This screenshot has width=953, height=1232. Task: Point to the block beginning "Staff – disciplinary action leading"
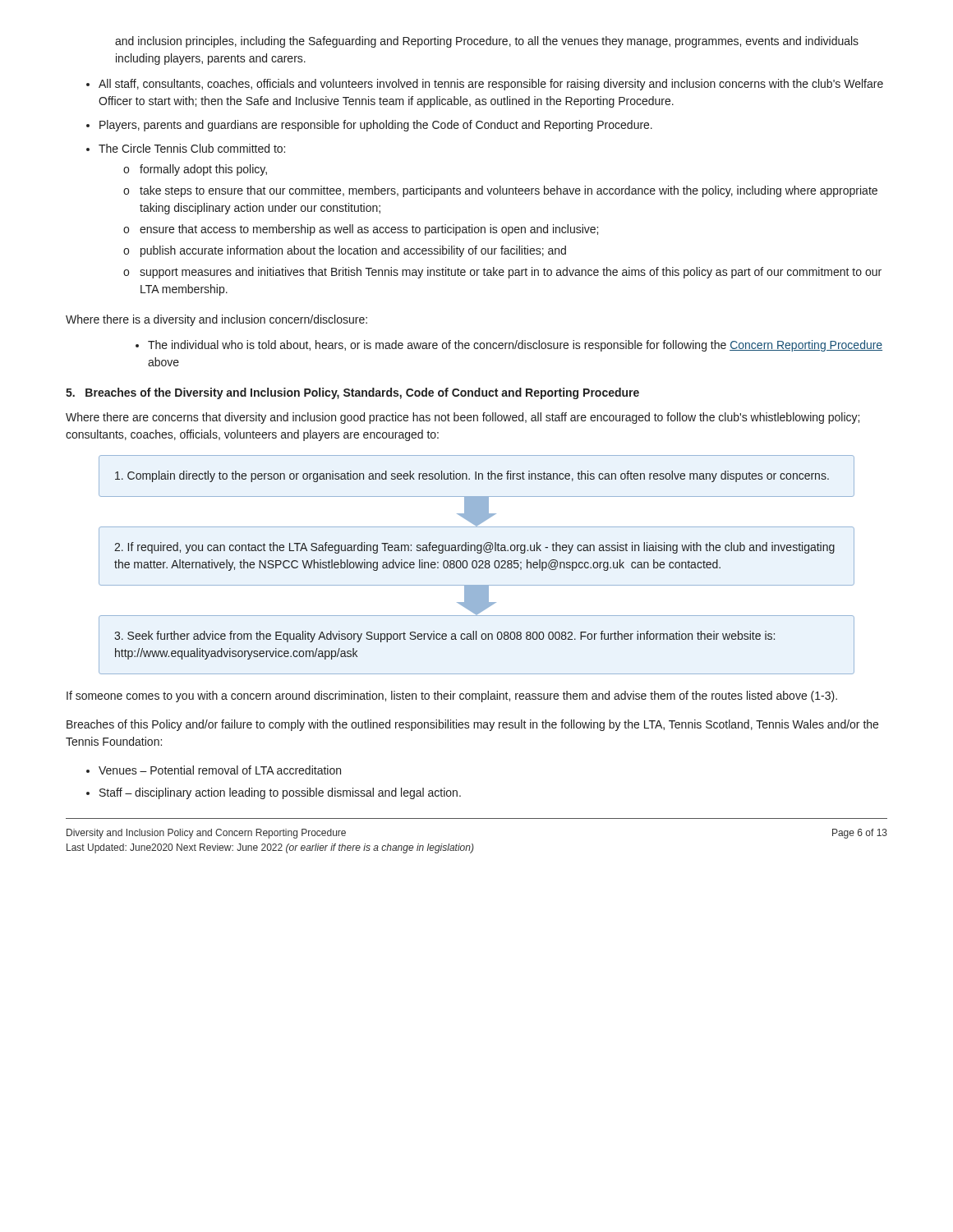click(x=280, y=793)
